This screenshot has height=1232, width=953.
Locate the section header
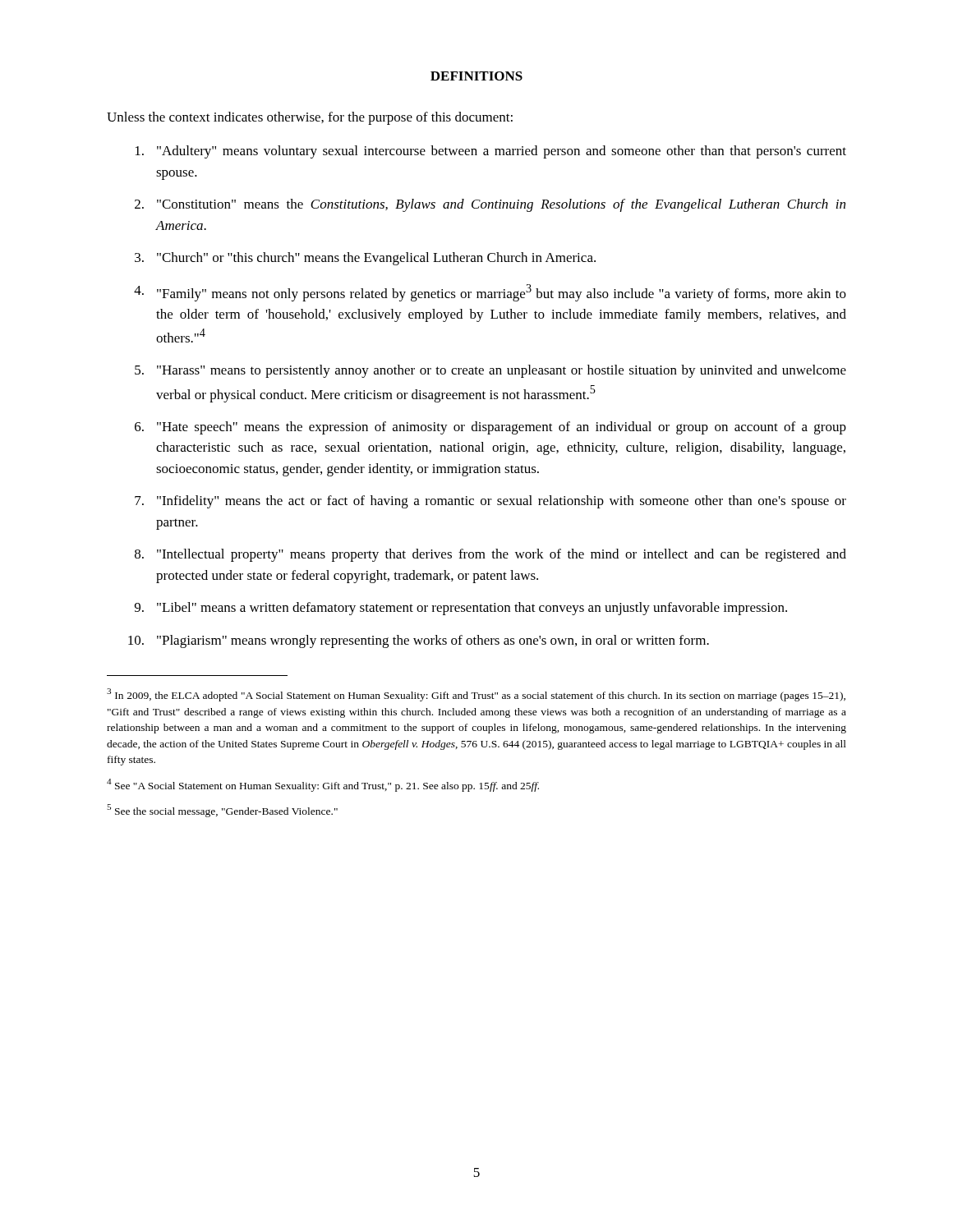tap(476, 76)
